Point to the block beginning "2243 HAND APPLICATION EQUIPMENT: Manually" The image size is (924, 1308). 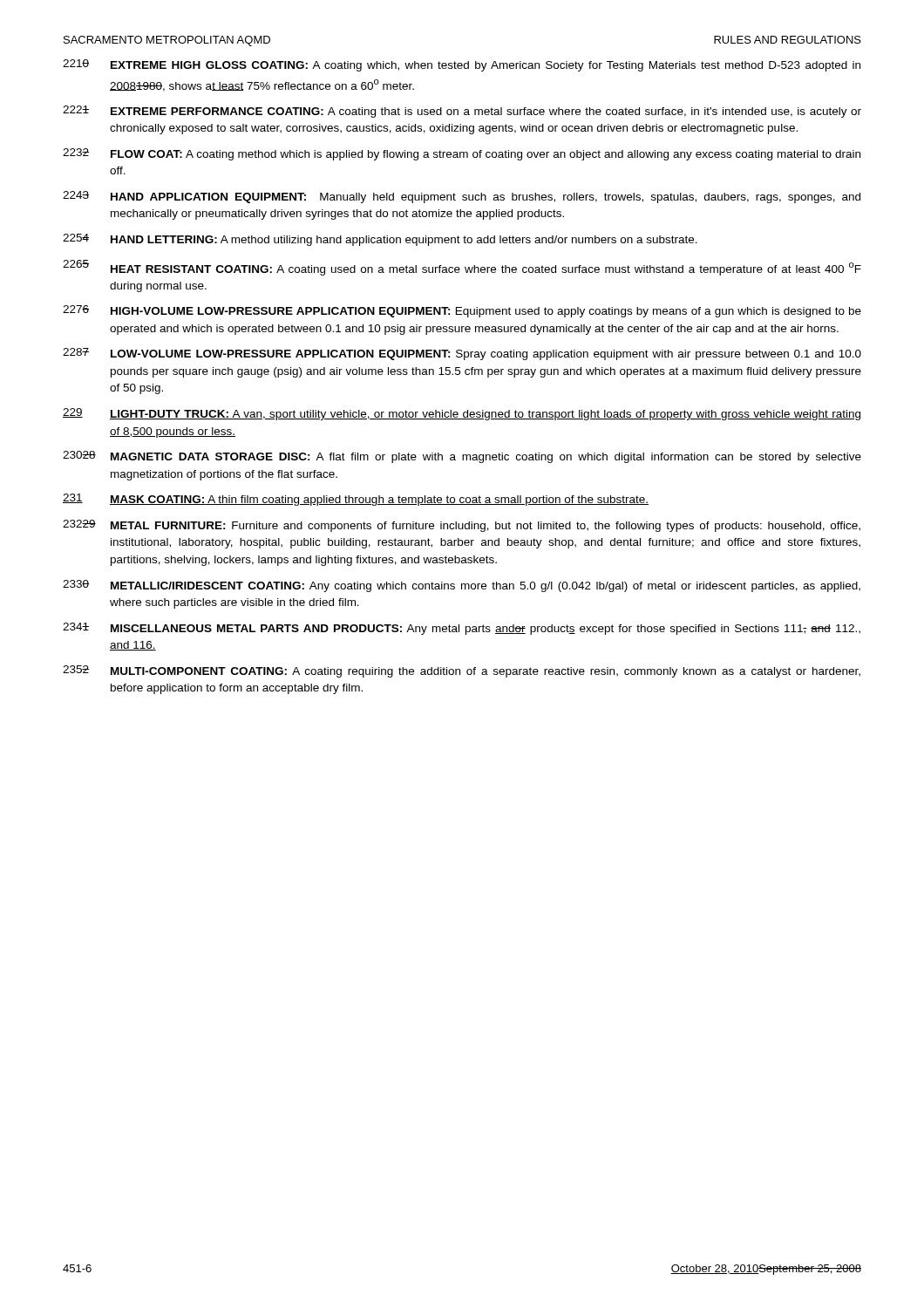click(x=462, y=205)
